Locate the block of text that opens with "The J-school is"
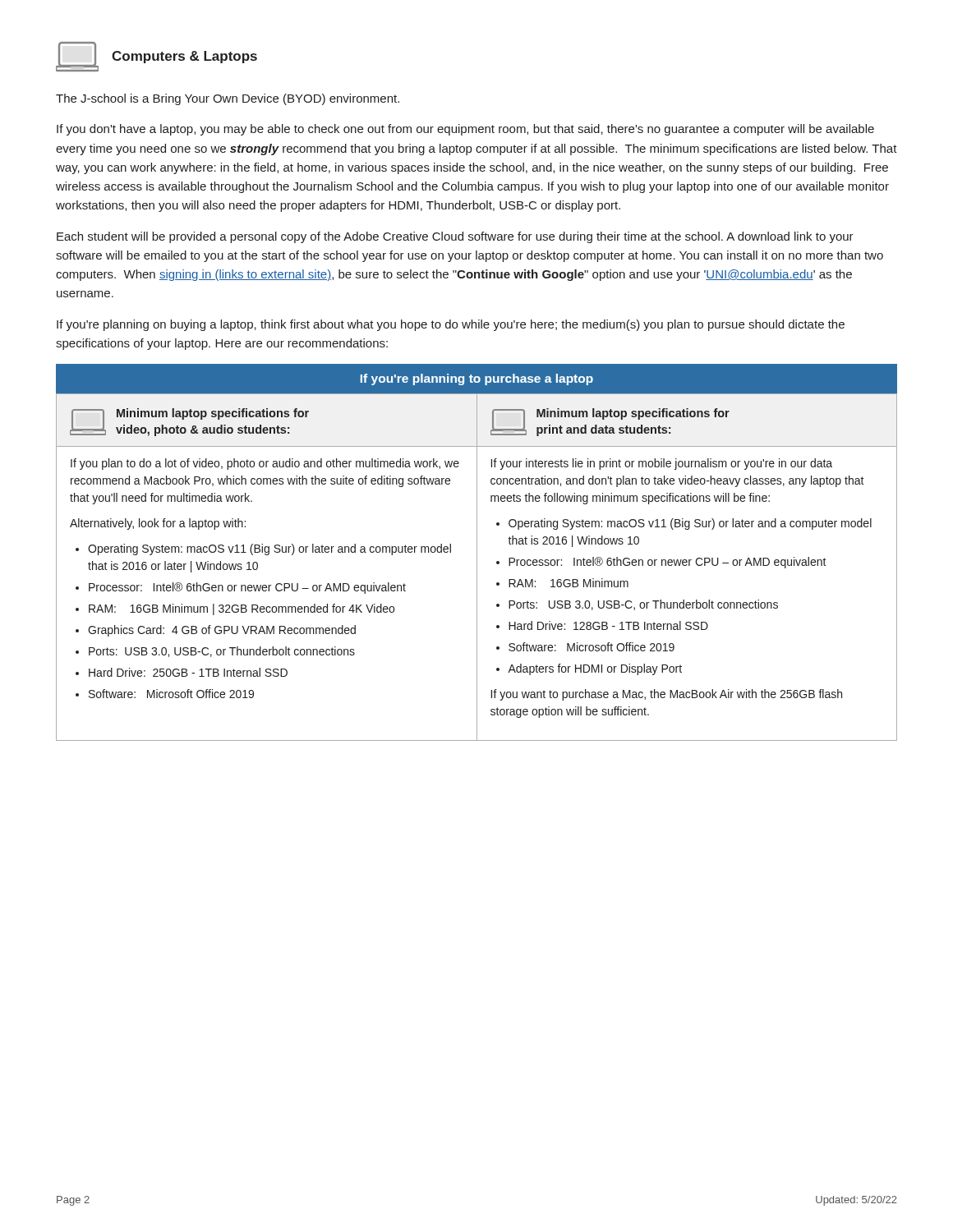 point(228,98)
